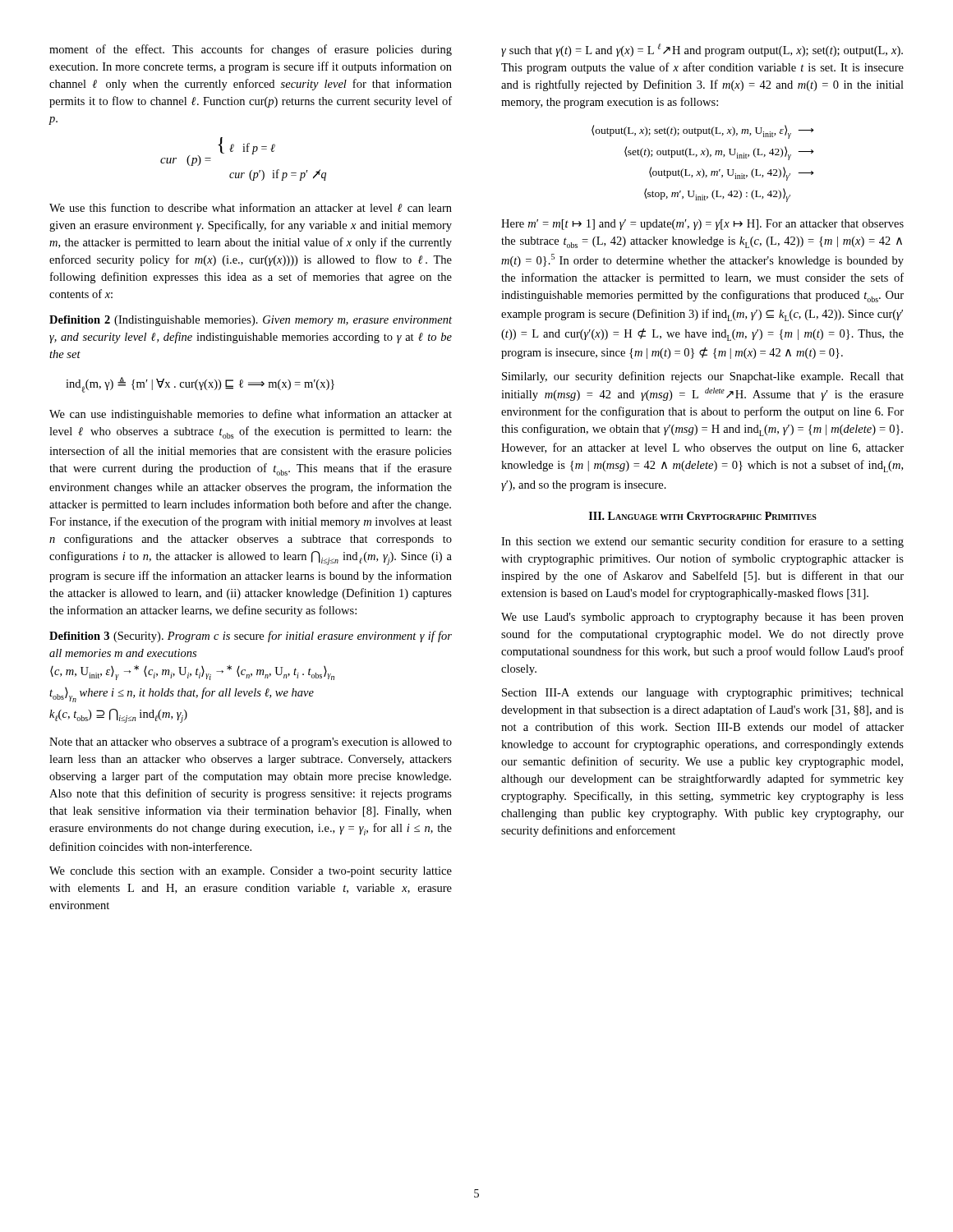Locate the text block with the text "In this section we"
Image resolution: width=953 pixels, height=1232 pixels.
[702, 568]
